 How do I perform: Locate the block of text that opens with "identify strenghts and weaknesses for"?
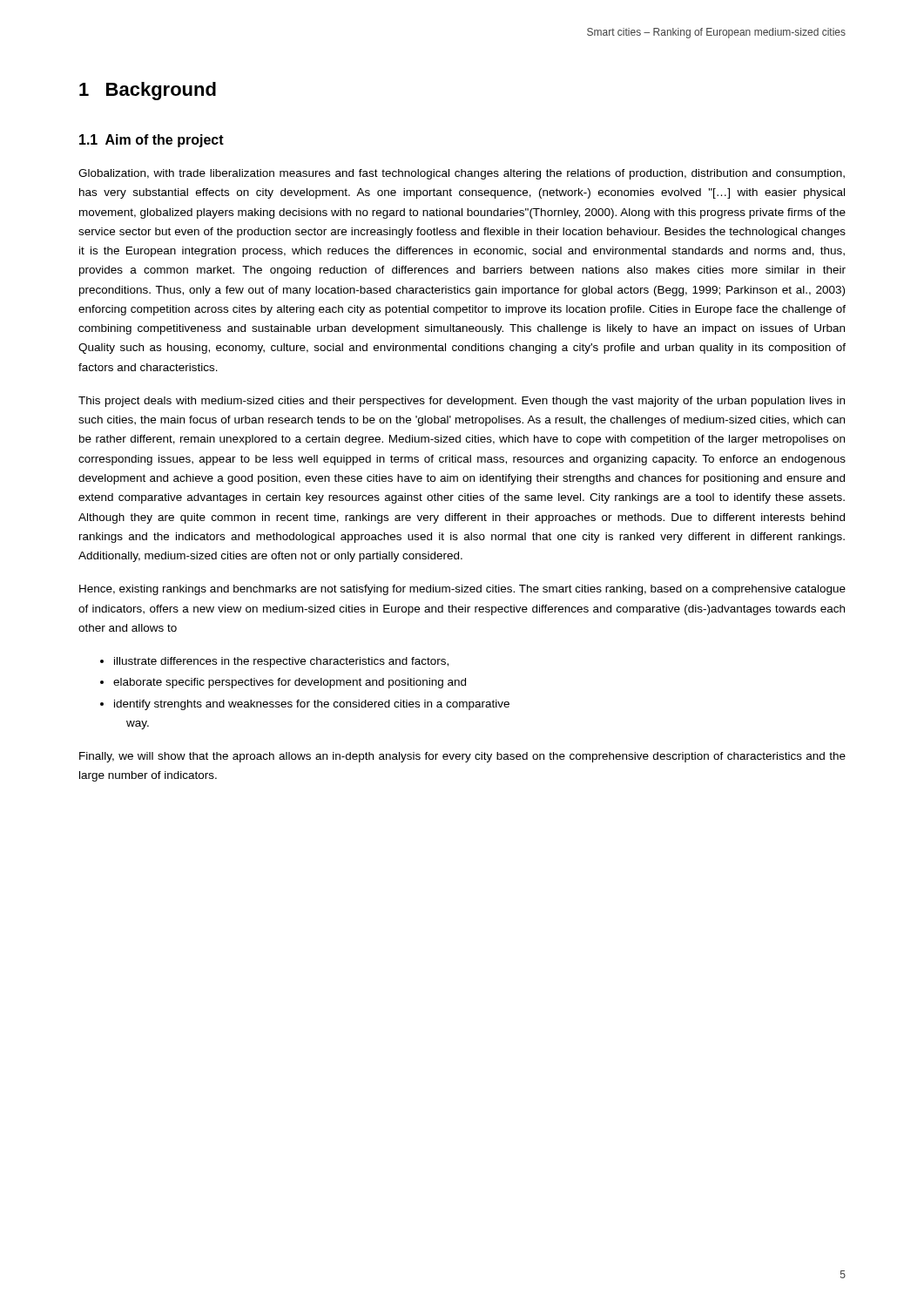point(312,713)
